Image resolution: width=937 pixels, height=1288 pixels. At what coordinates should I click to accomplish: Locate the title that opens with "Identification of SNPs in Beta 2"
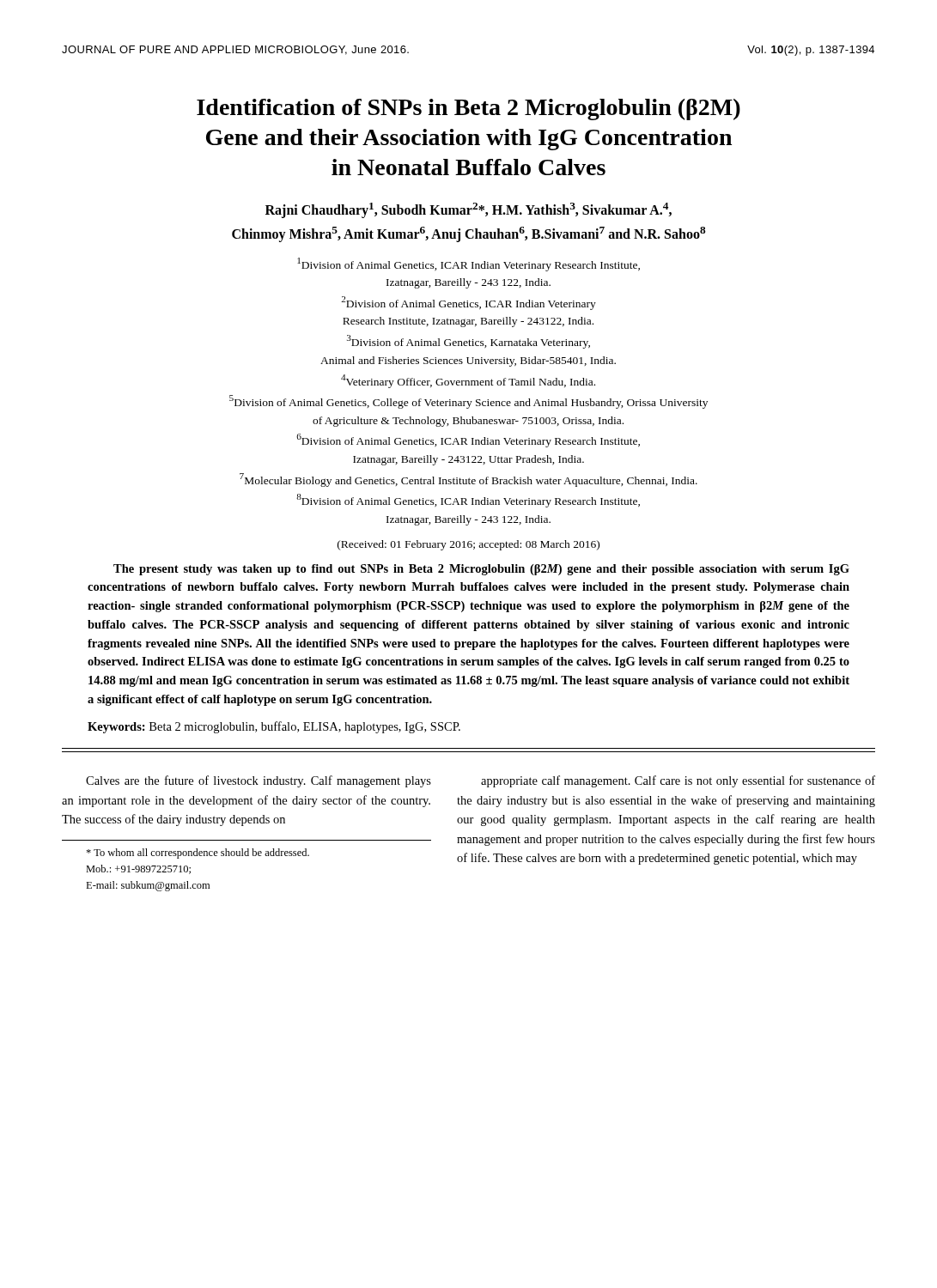pos(468,137)
